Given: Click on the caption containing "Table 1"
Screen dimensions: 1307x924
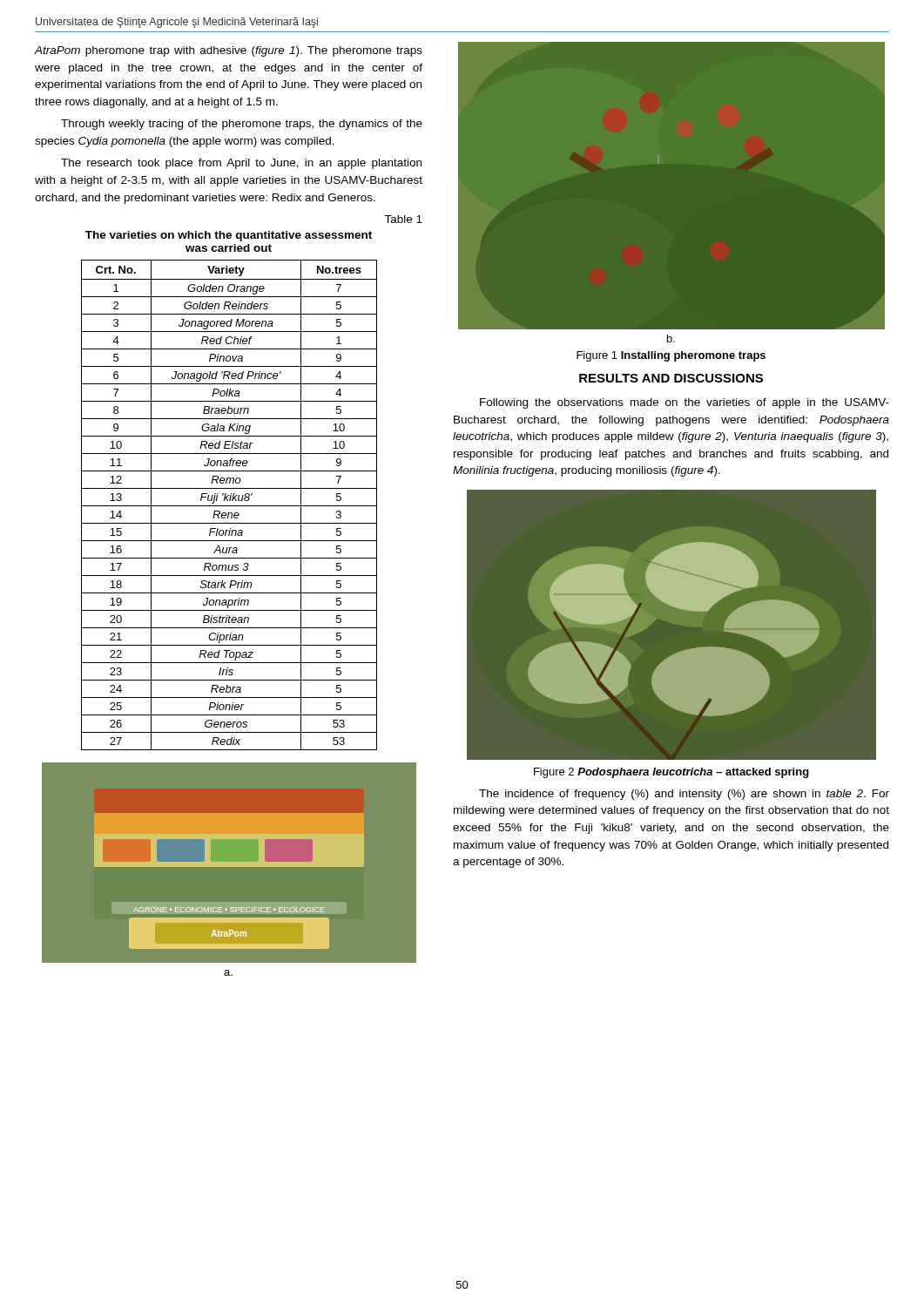Looking at the screenshot, I should coord(403,219).
